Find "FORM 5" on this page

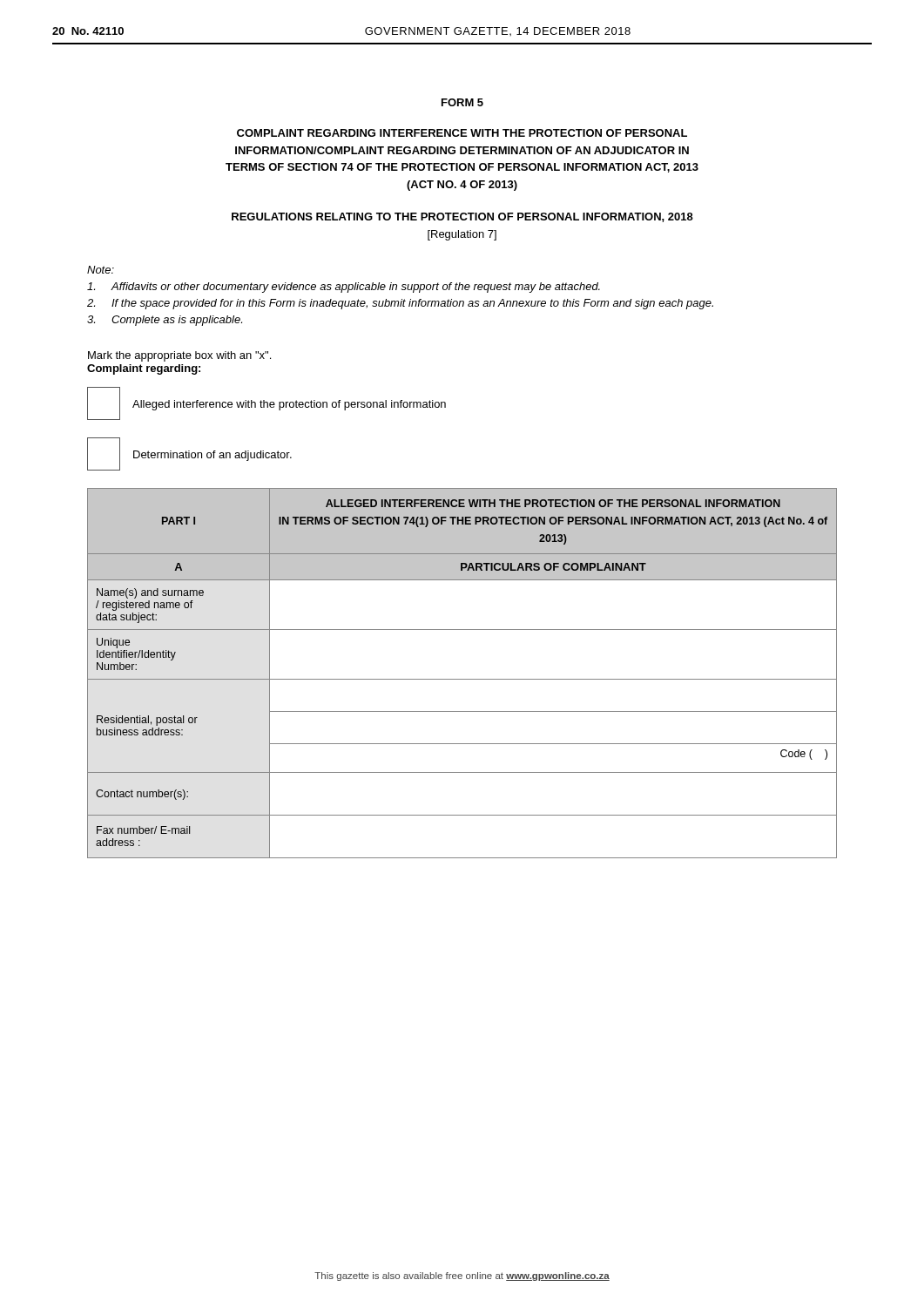point(462,102)
